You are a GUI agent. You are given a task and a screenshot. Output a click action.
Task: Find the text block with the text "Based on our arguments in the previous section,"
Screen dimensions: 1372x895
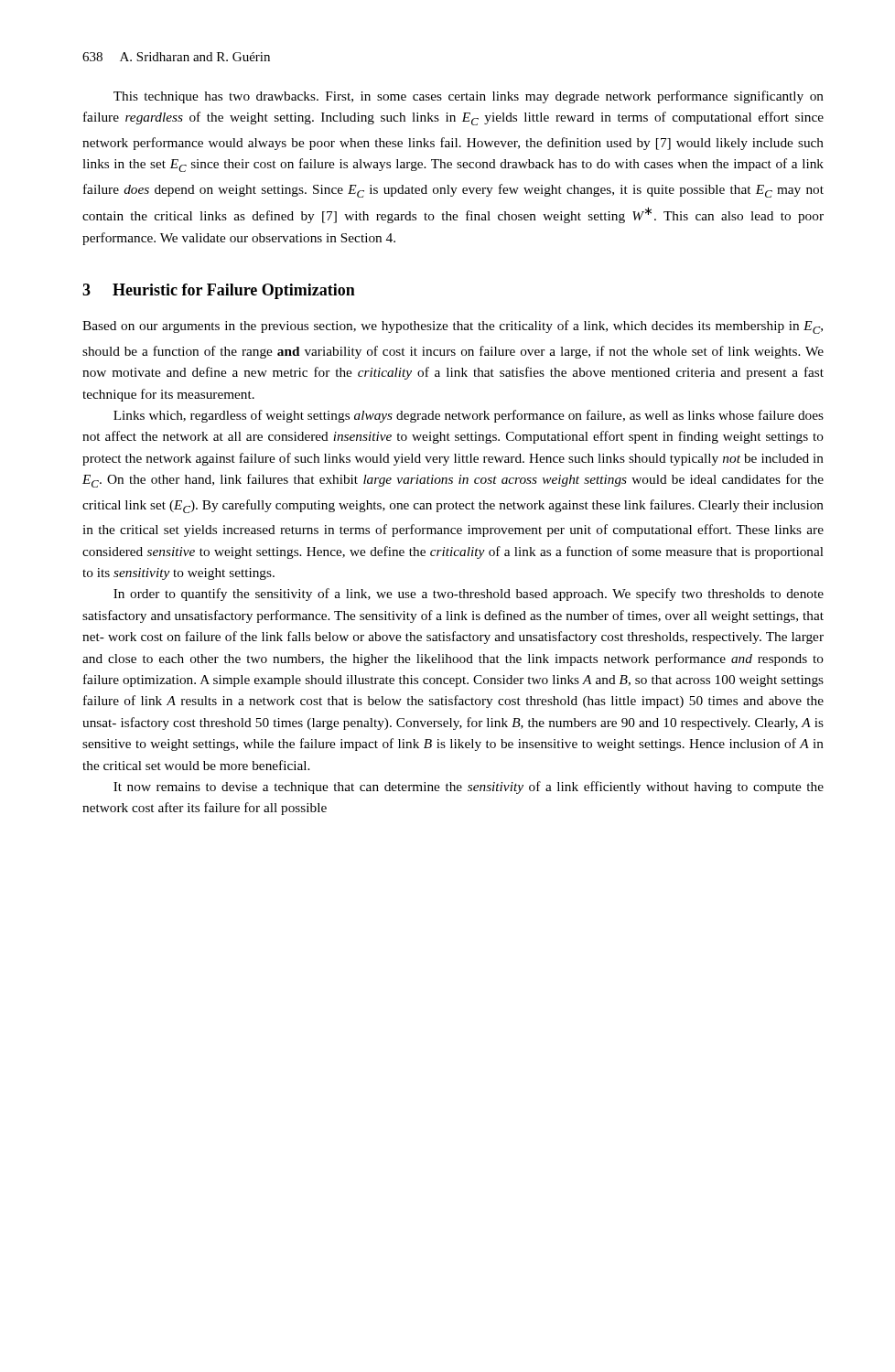[453, 360]
